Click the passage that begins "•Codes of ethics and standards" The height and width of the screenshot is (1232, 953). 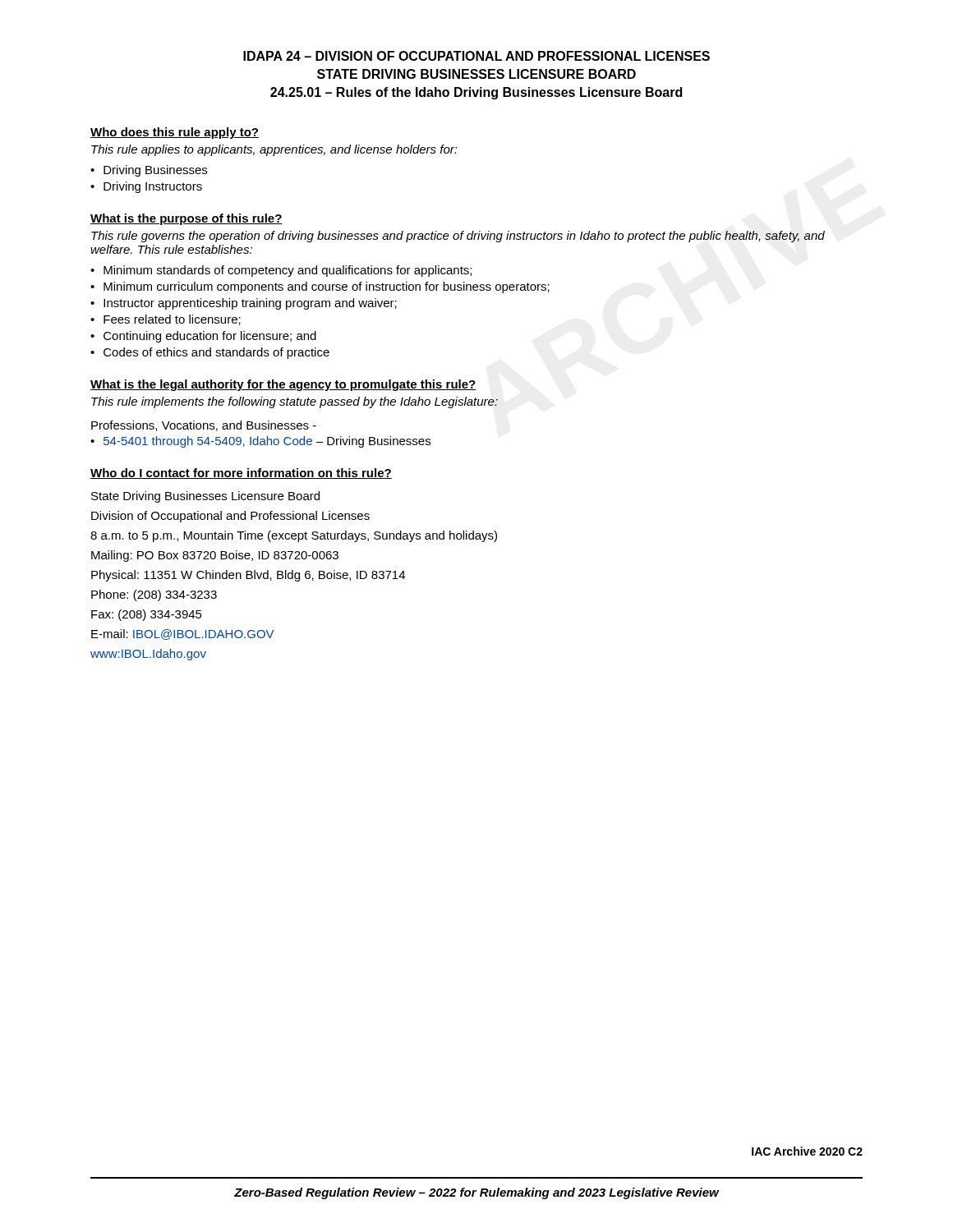point(210,352)
